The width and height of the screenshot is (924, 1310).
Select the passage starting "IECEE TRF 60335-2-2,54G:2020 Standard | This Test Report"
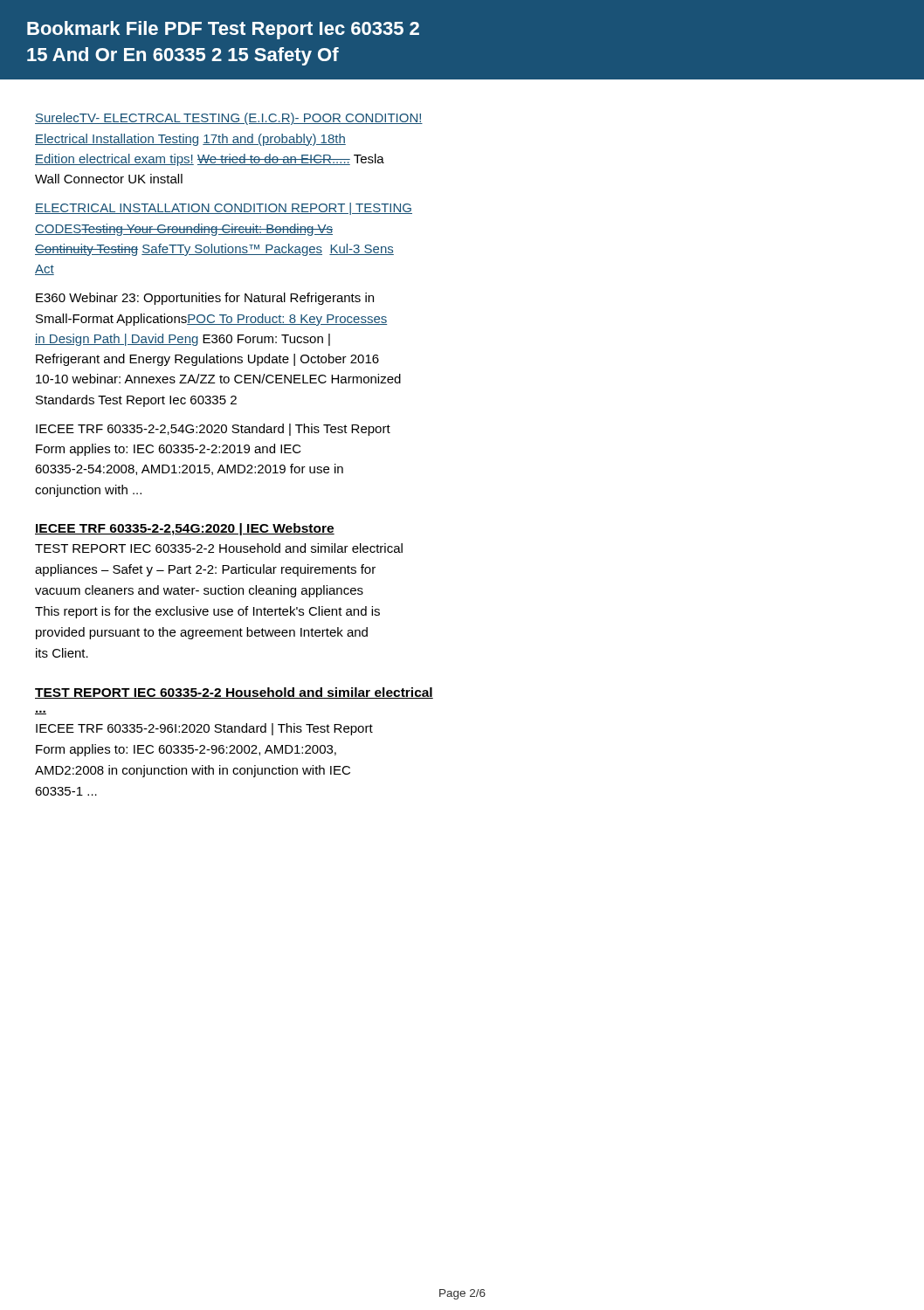(212, 459)
